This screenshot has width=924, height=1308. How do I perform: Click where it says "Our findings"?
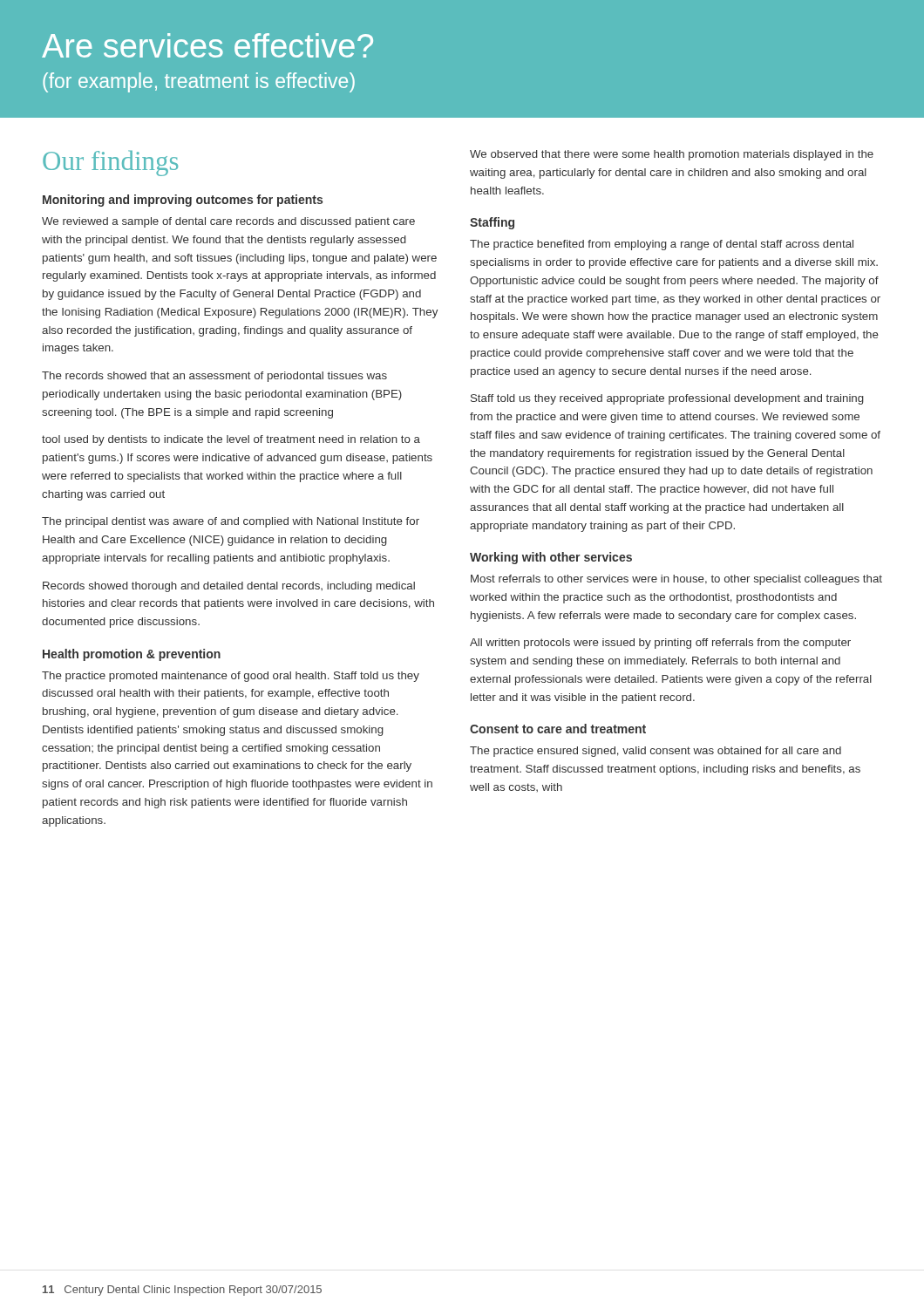coord(111,161)
